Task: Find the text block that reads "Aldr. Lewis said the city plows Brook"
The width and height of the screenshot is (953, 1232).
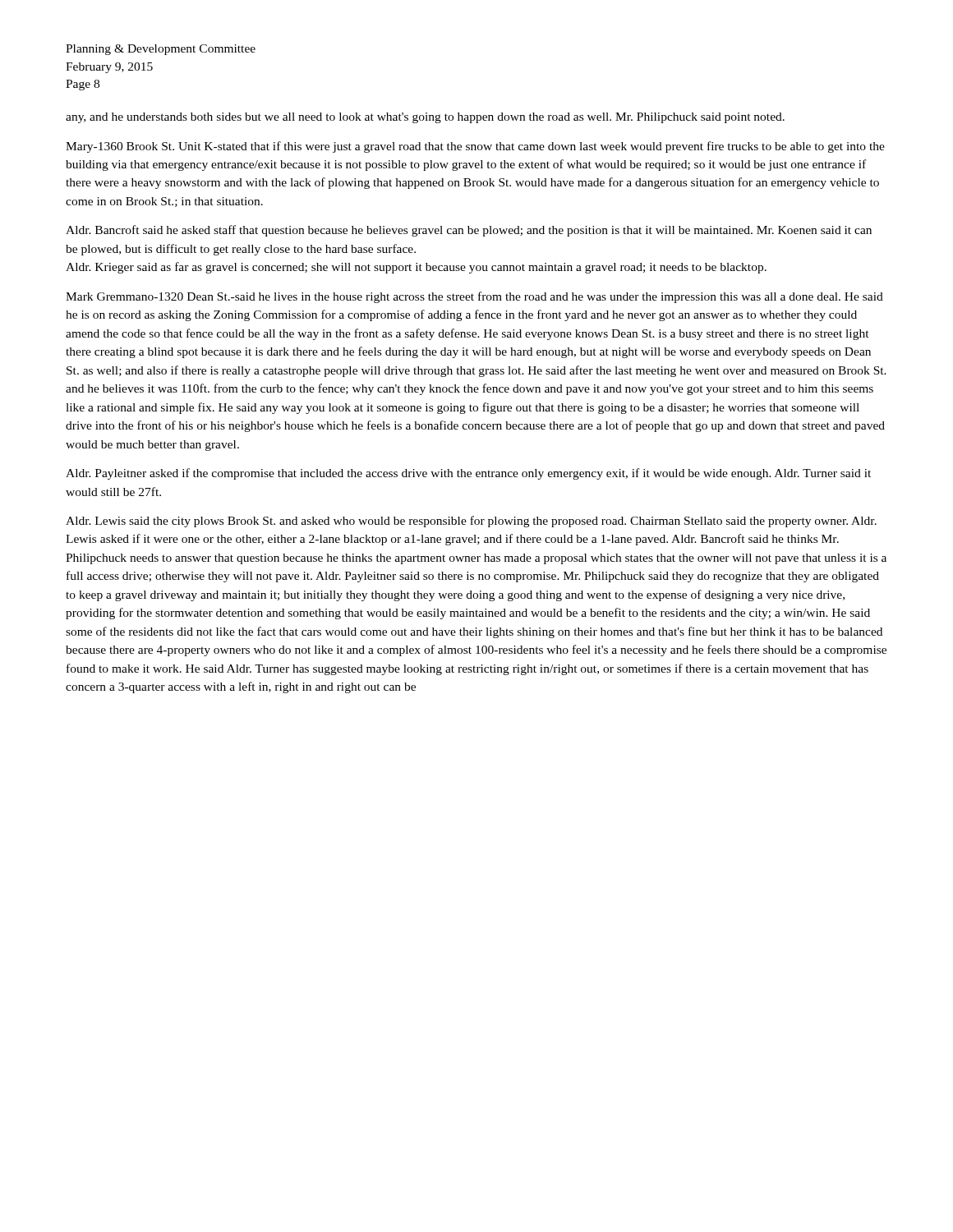Action: (476, 604)
